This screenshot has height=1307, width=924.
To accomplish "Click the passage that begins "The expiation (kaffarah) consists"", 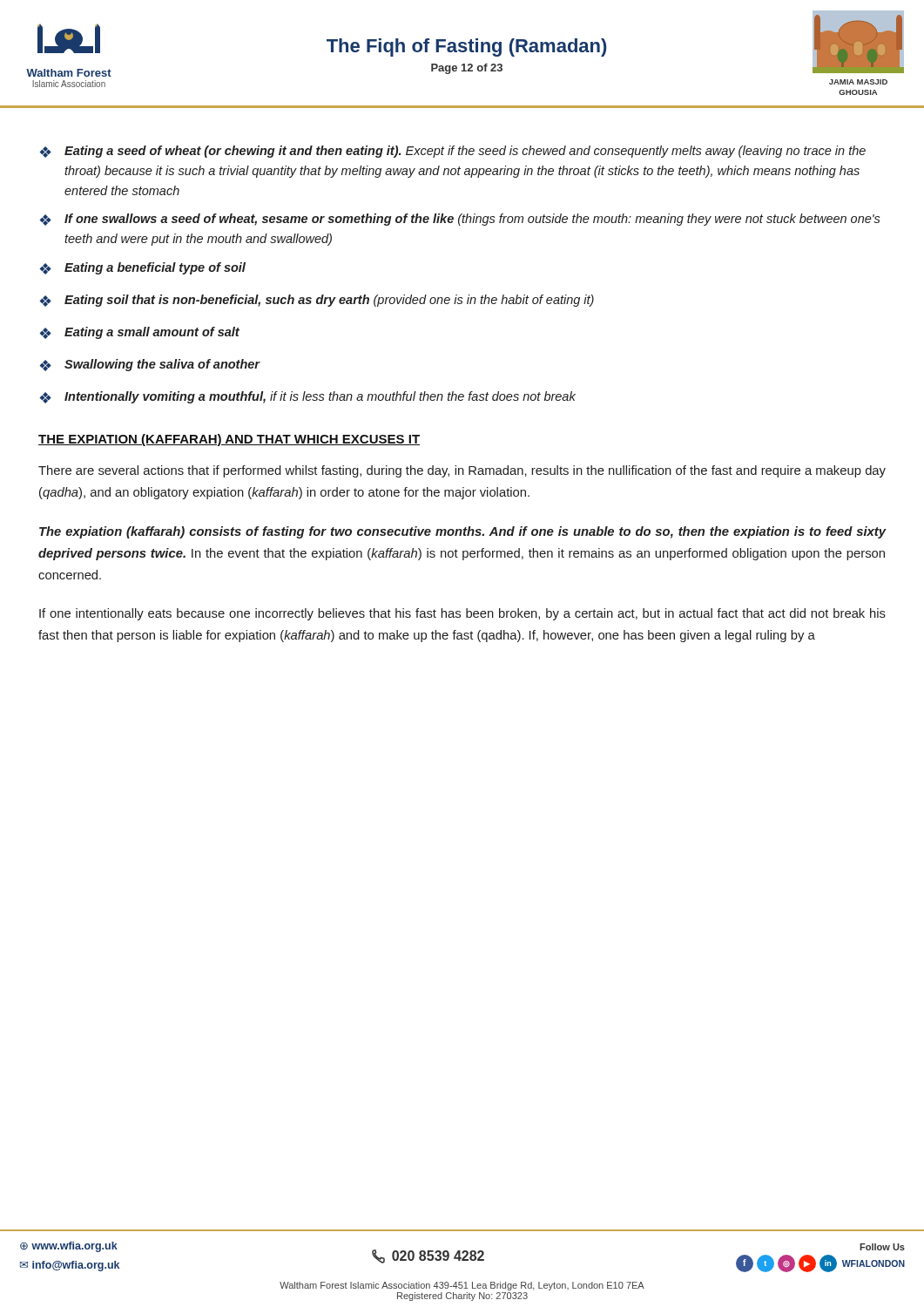I will [x=462, y=553].
